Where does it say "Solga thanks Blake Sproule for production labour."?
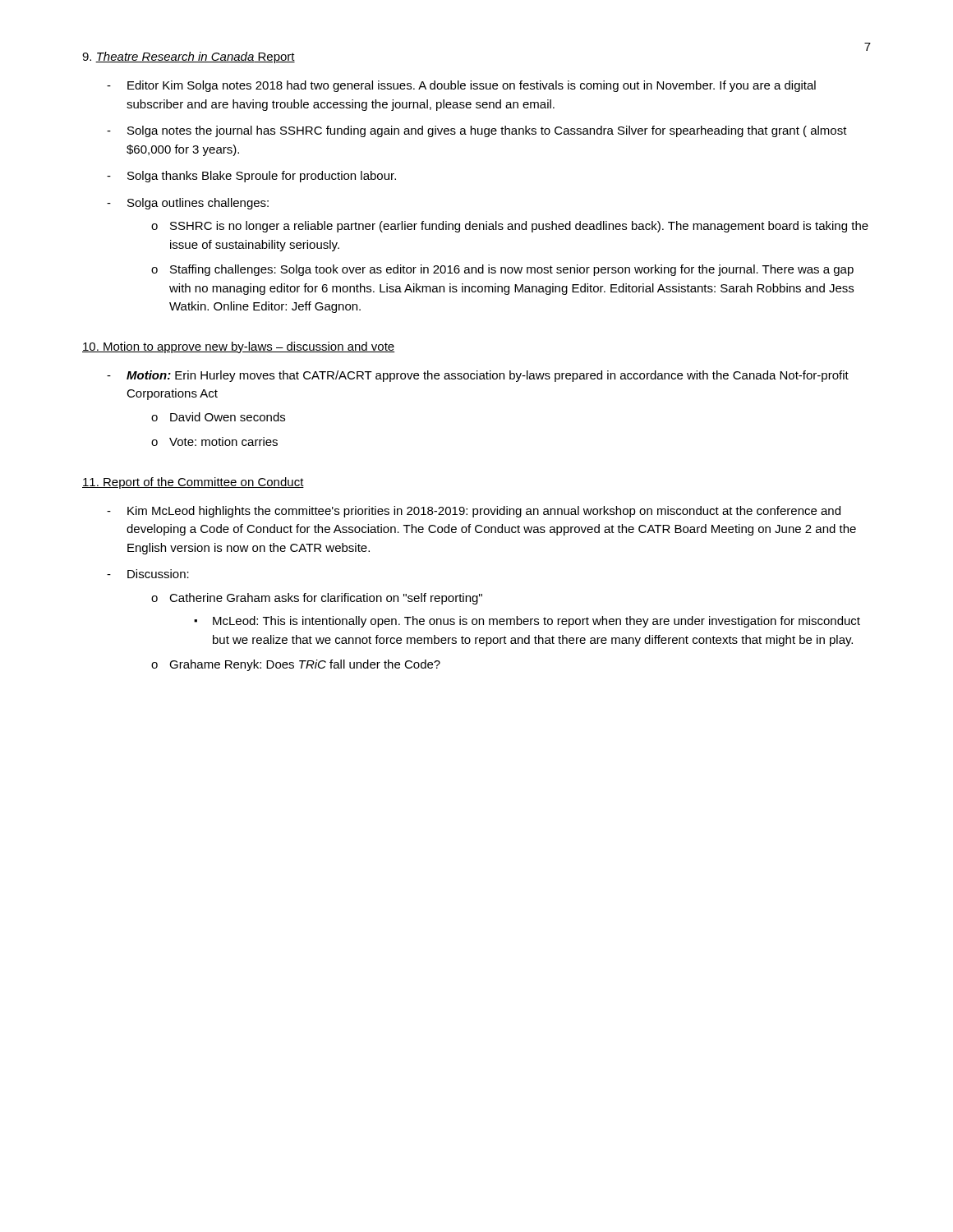The image size is (953, 1232). pos(262,175)
